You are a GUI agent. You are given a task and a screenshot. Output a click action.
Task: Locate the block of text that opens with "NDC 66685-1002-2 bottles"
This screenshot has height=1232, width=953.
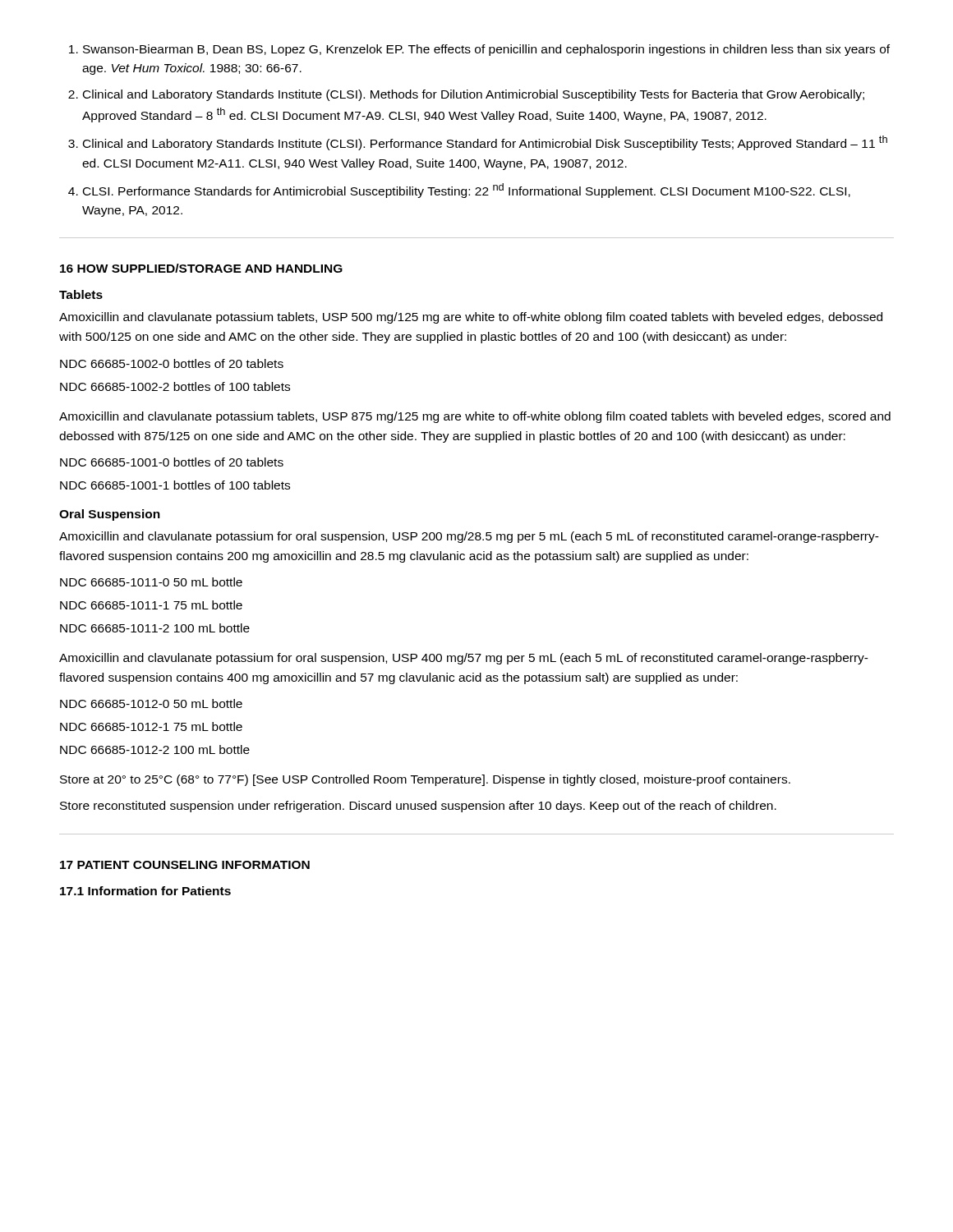[x=175, y=386]
